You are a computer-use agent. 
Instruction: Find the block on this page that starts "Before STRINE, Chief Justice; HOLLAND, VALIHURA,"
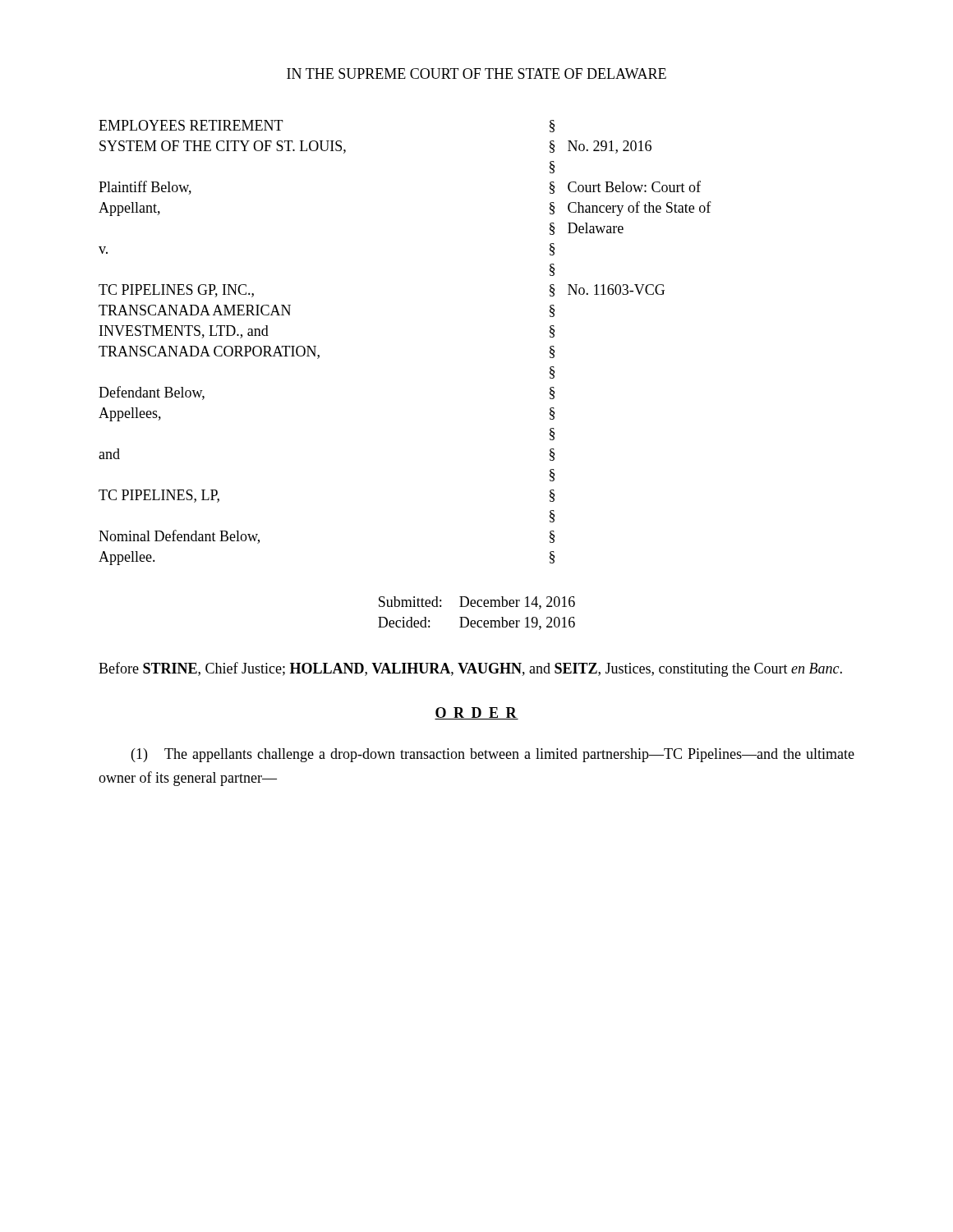coord(471,669)
